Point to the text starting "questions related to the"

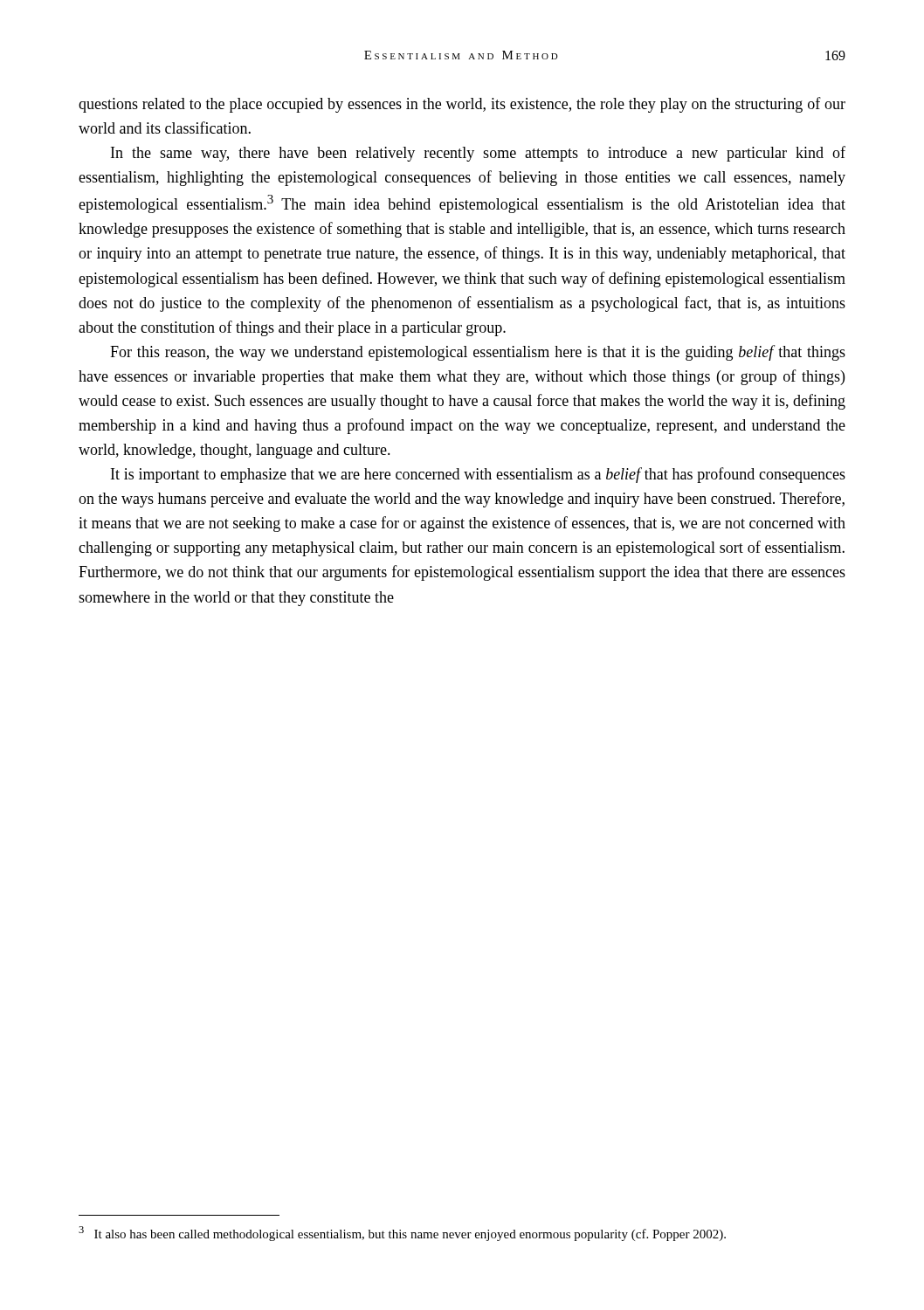(462, 116)
